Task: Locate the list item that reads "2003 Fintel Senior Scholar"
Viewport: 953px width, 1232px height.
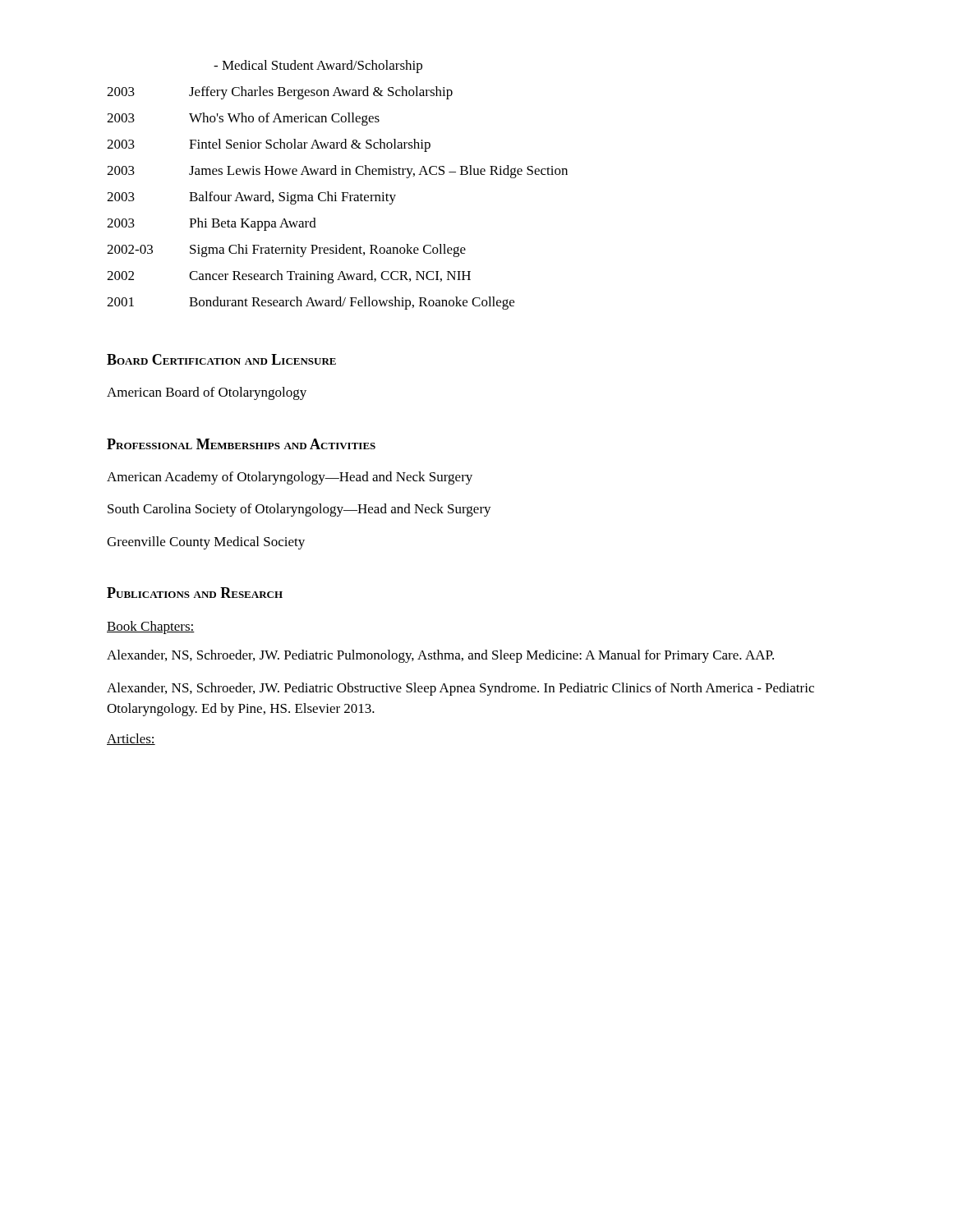Action: [269, 145]
